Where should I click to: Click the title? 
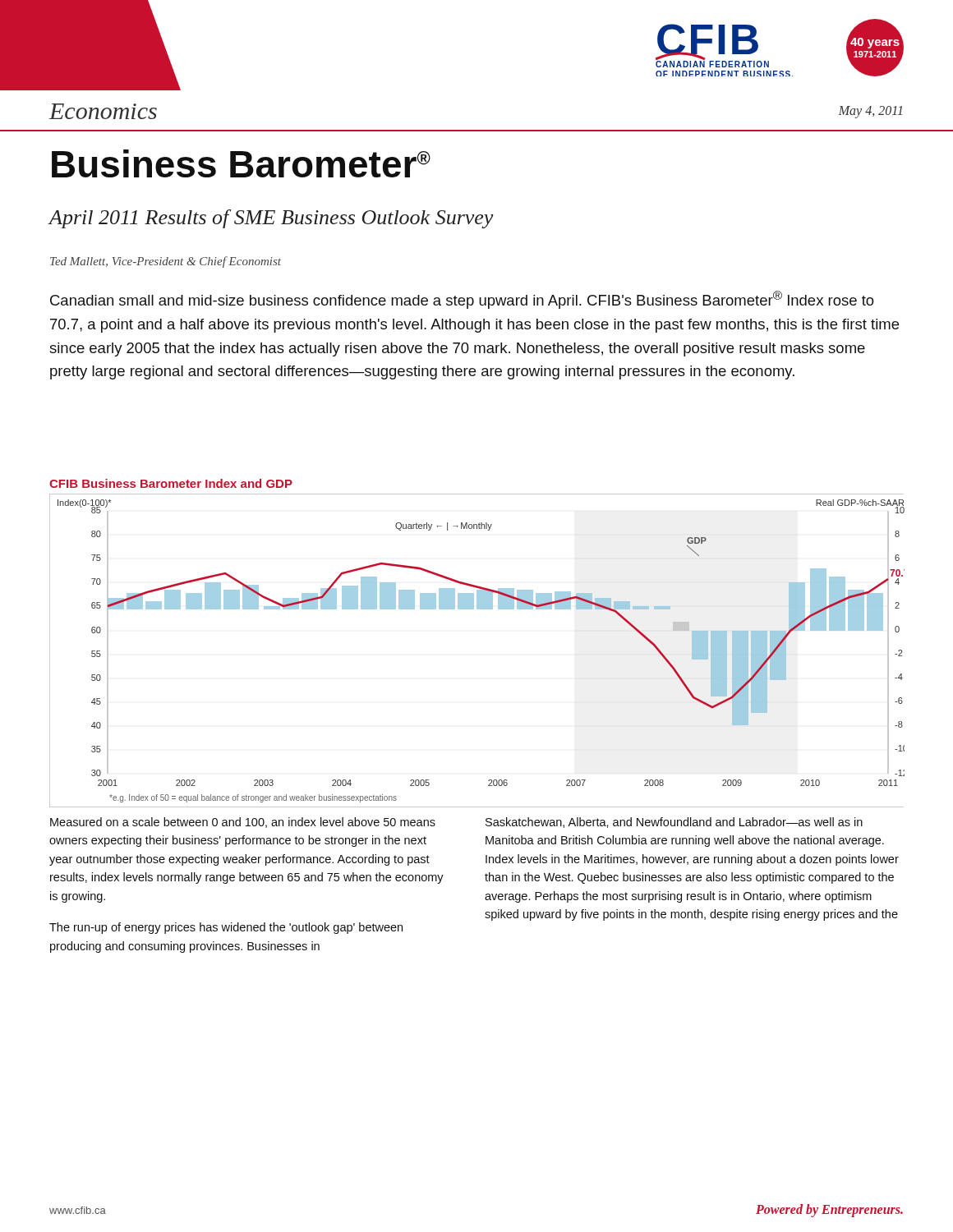[x=240, y=165]
